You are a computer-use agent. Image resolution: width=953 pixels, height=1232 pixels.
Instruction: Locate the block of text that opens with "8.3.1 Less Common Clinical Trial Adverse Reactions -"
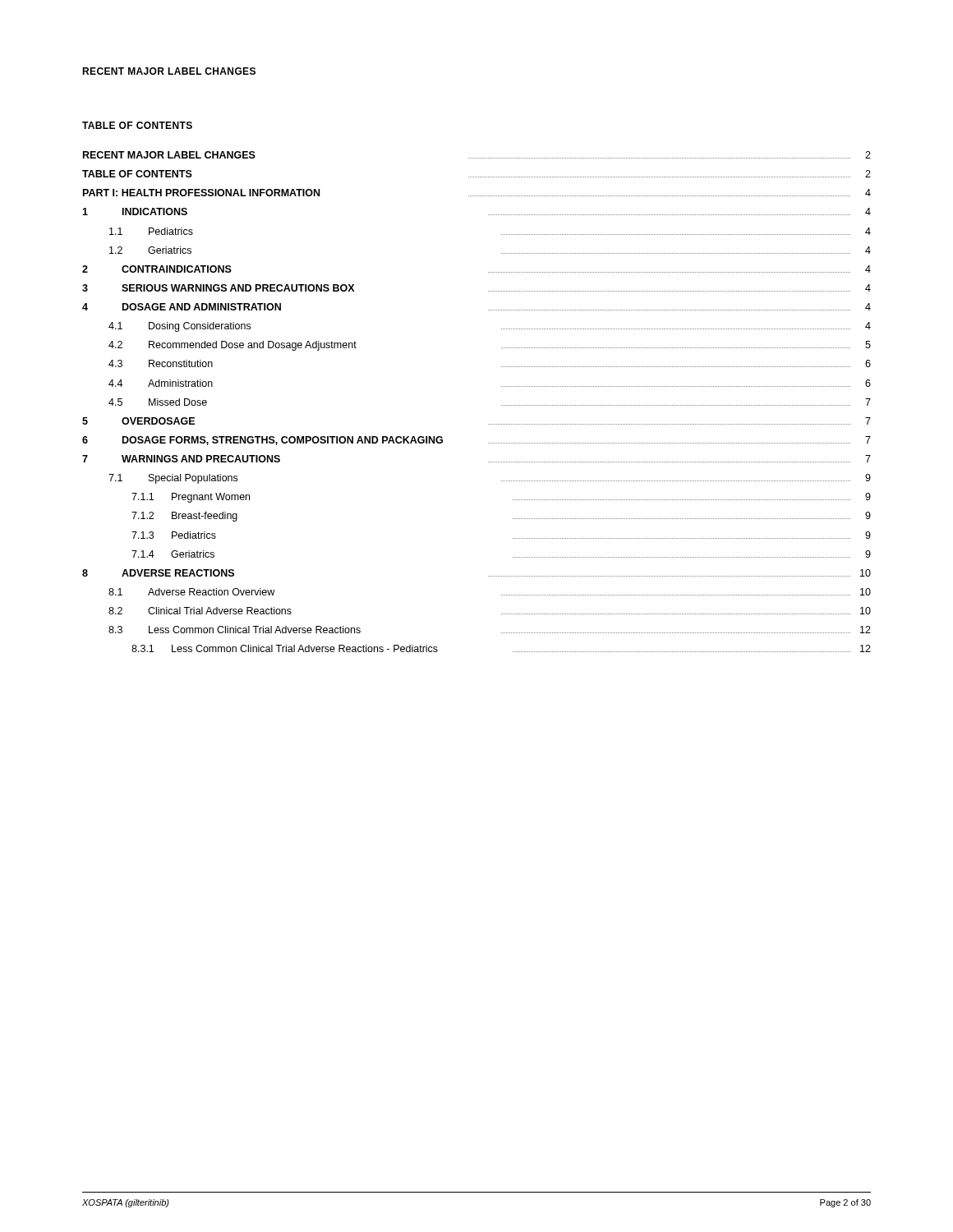pos(143,648)
